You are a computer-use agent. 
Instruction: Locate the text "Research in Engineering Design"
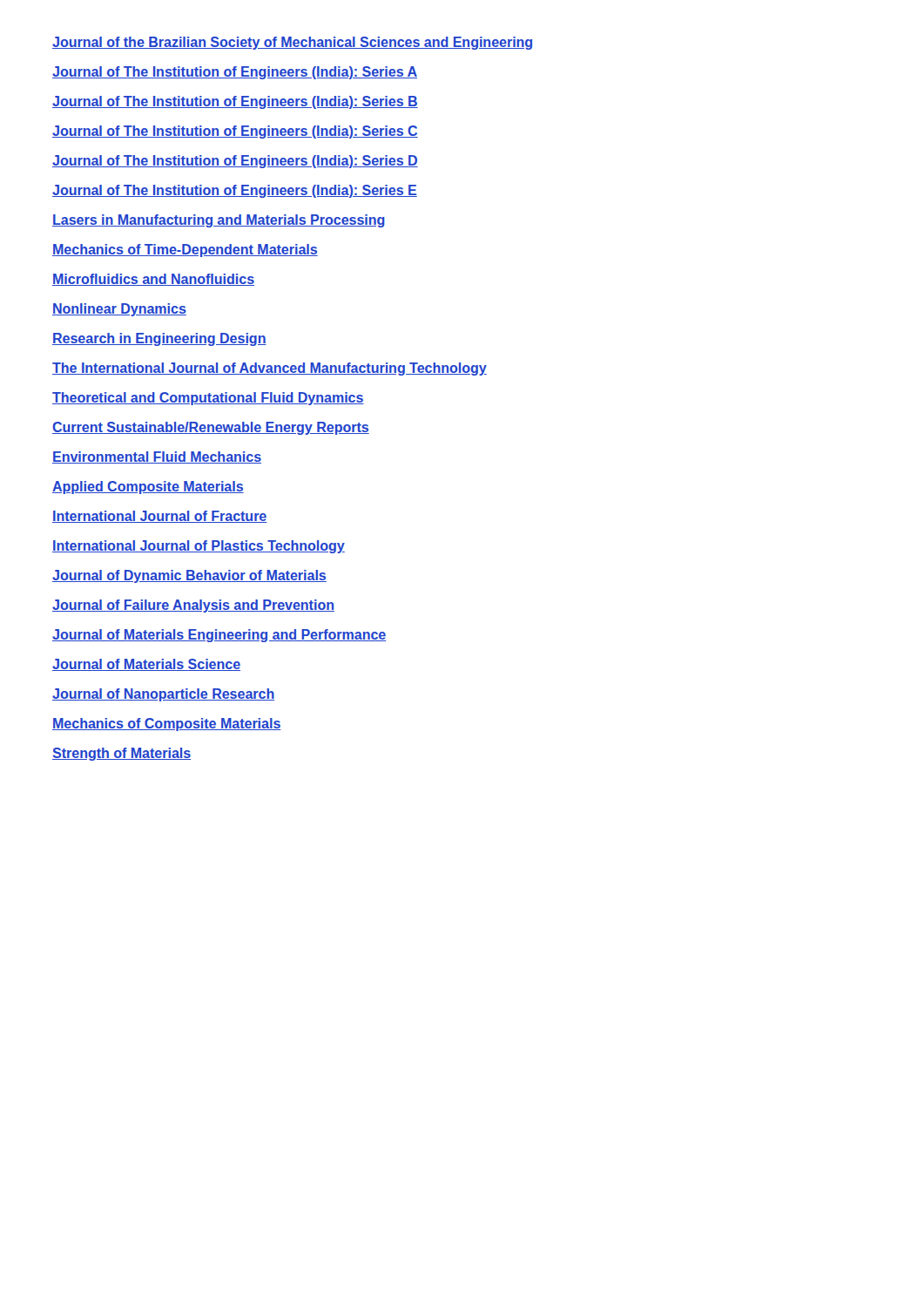pyautogui.click(x=159, y=339)
